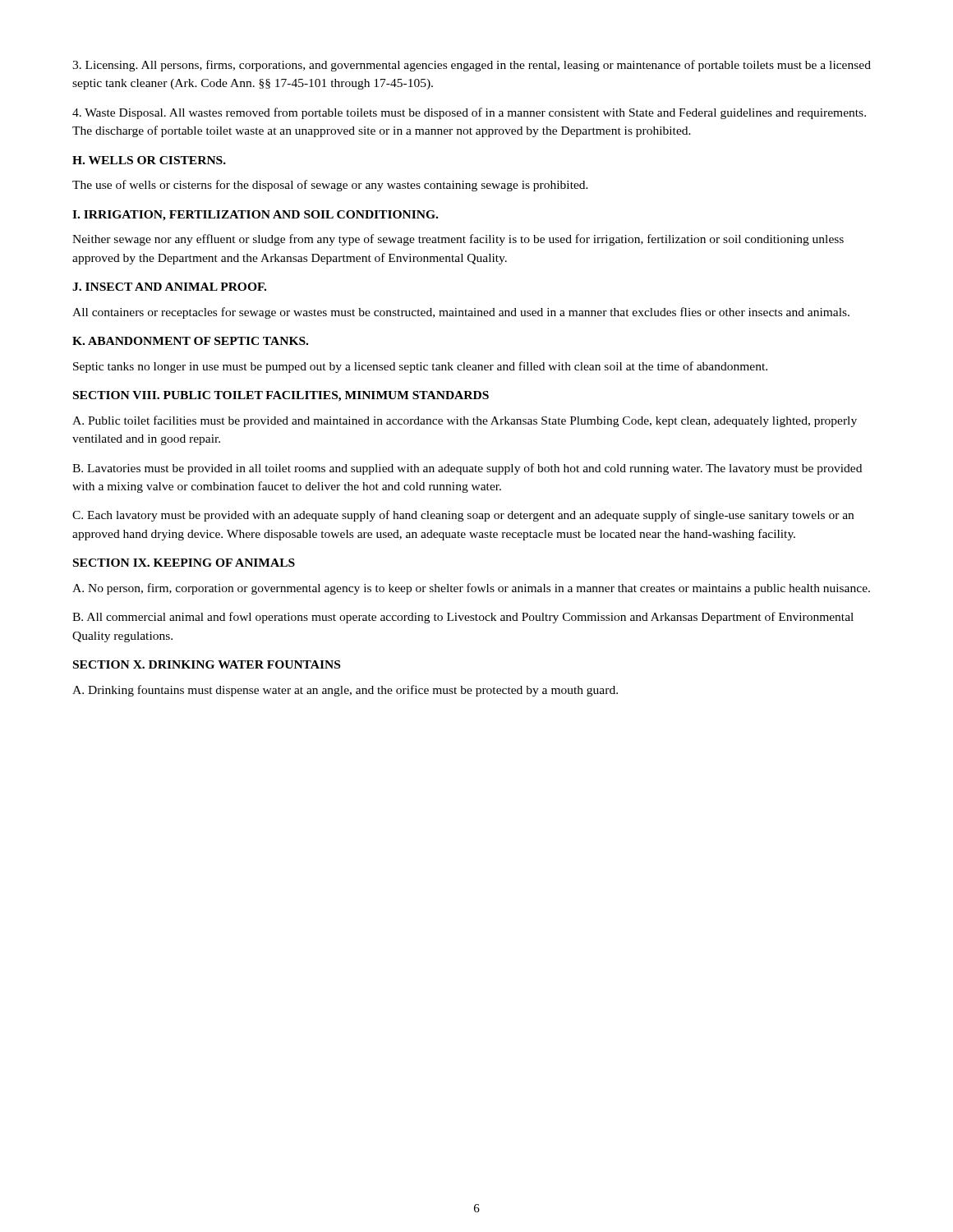Find the section header containing "SECTION IX. KEEPING OF"

pos(184,562)
